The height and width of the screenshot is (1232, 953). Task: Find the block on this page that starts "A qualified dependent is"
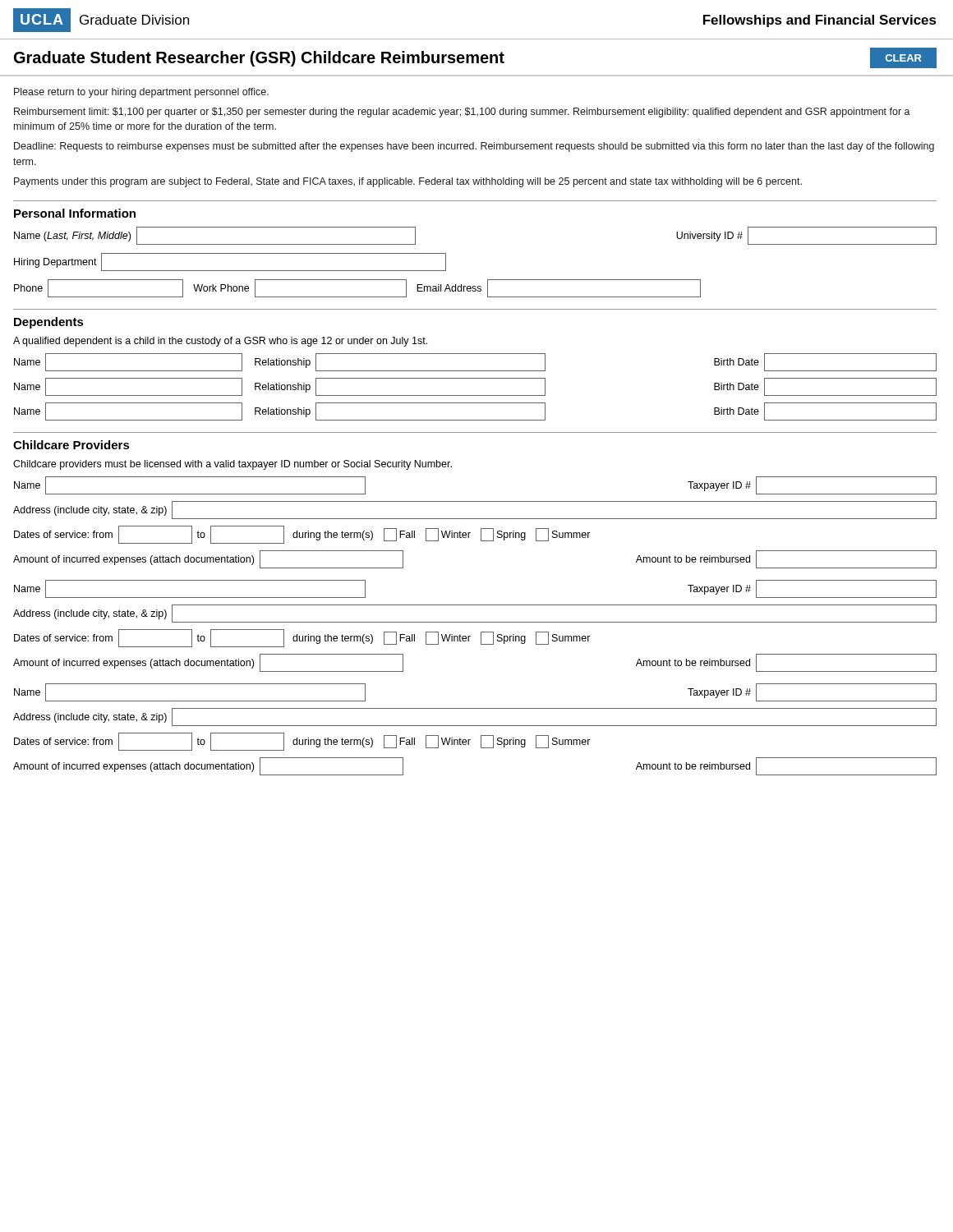point(221,341)
